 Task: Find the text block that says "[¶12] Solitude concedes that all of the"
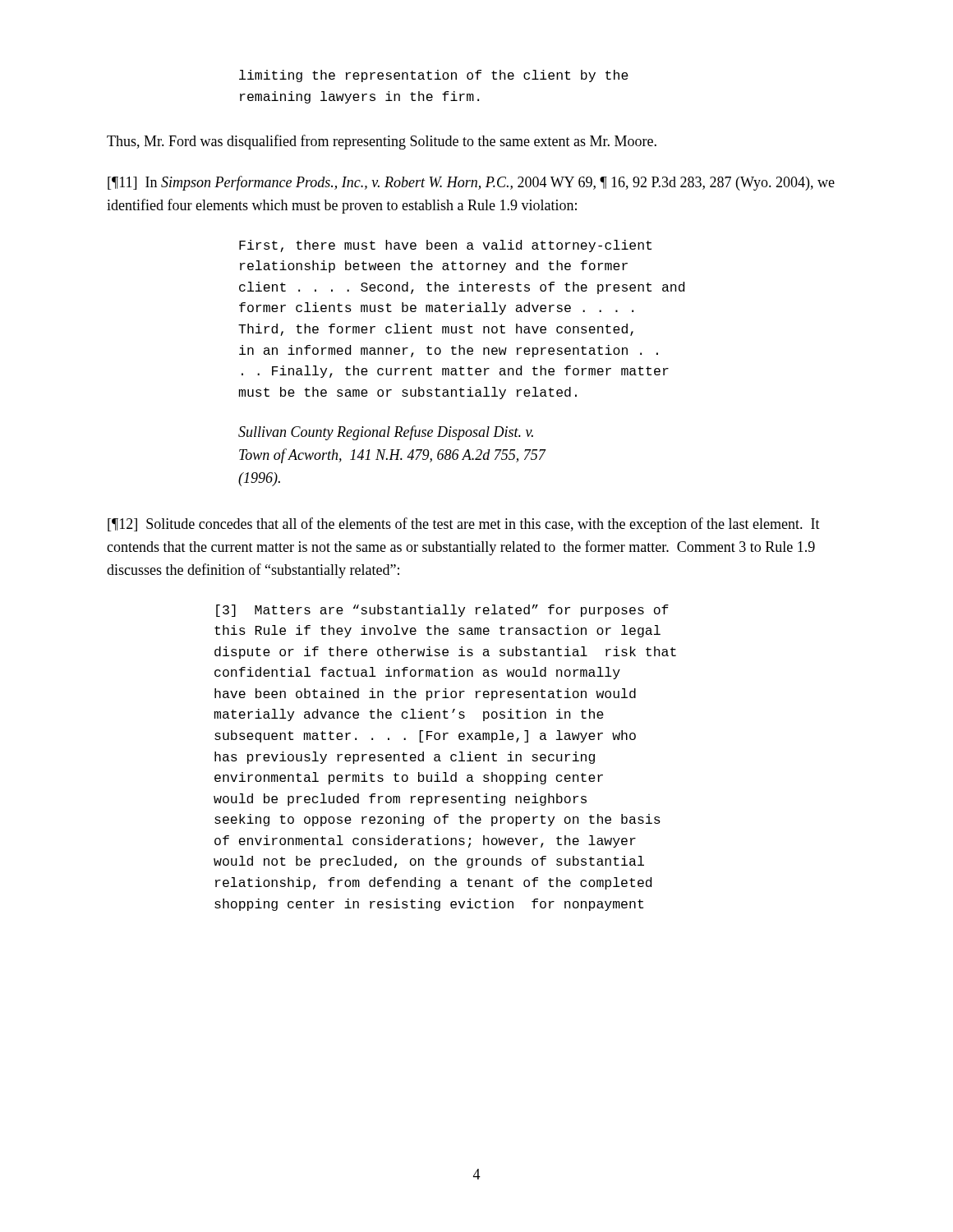pos(463,547)
